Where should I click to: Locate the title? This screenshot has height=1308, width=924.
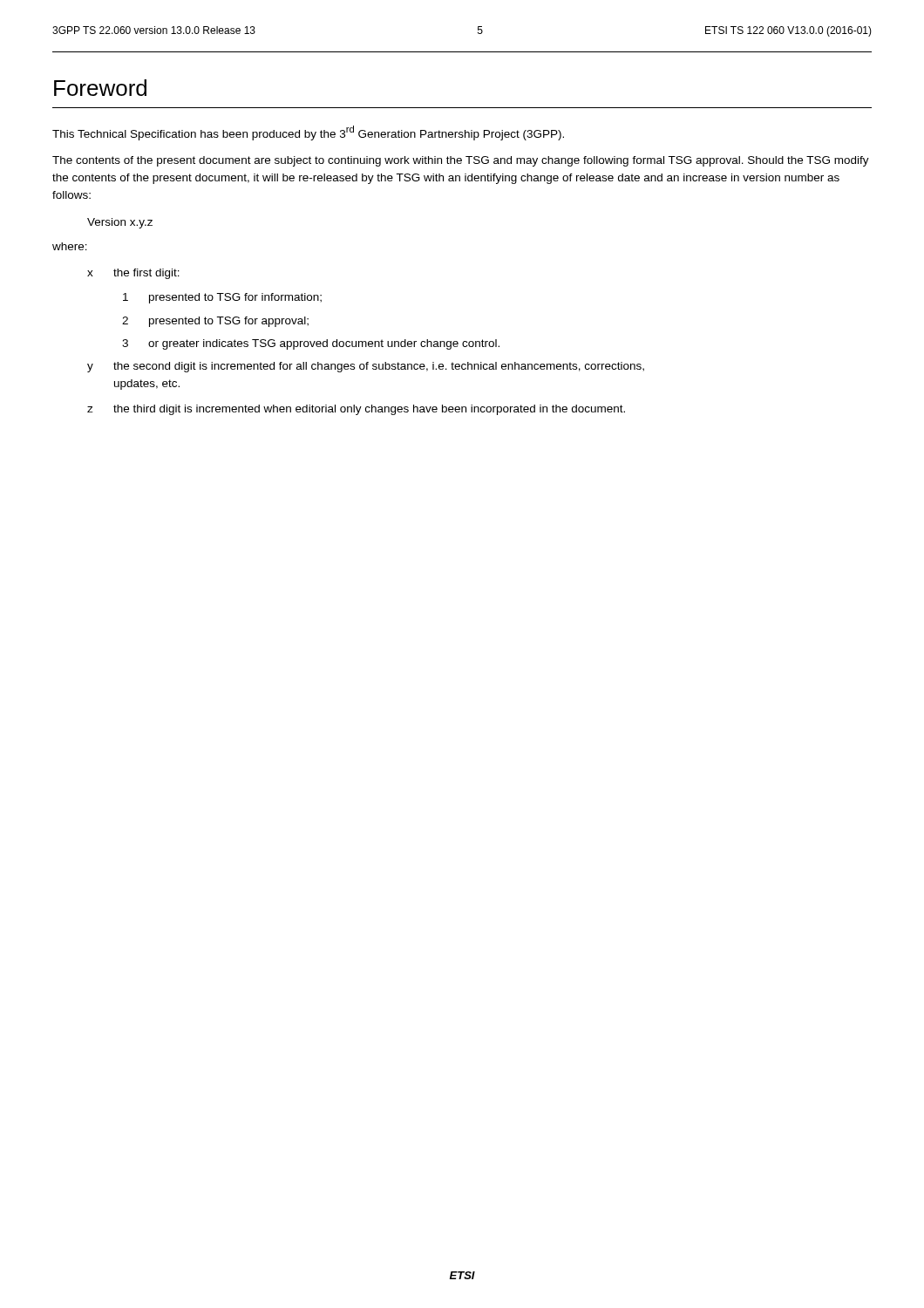(x=100, y=88)
